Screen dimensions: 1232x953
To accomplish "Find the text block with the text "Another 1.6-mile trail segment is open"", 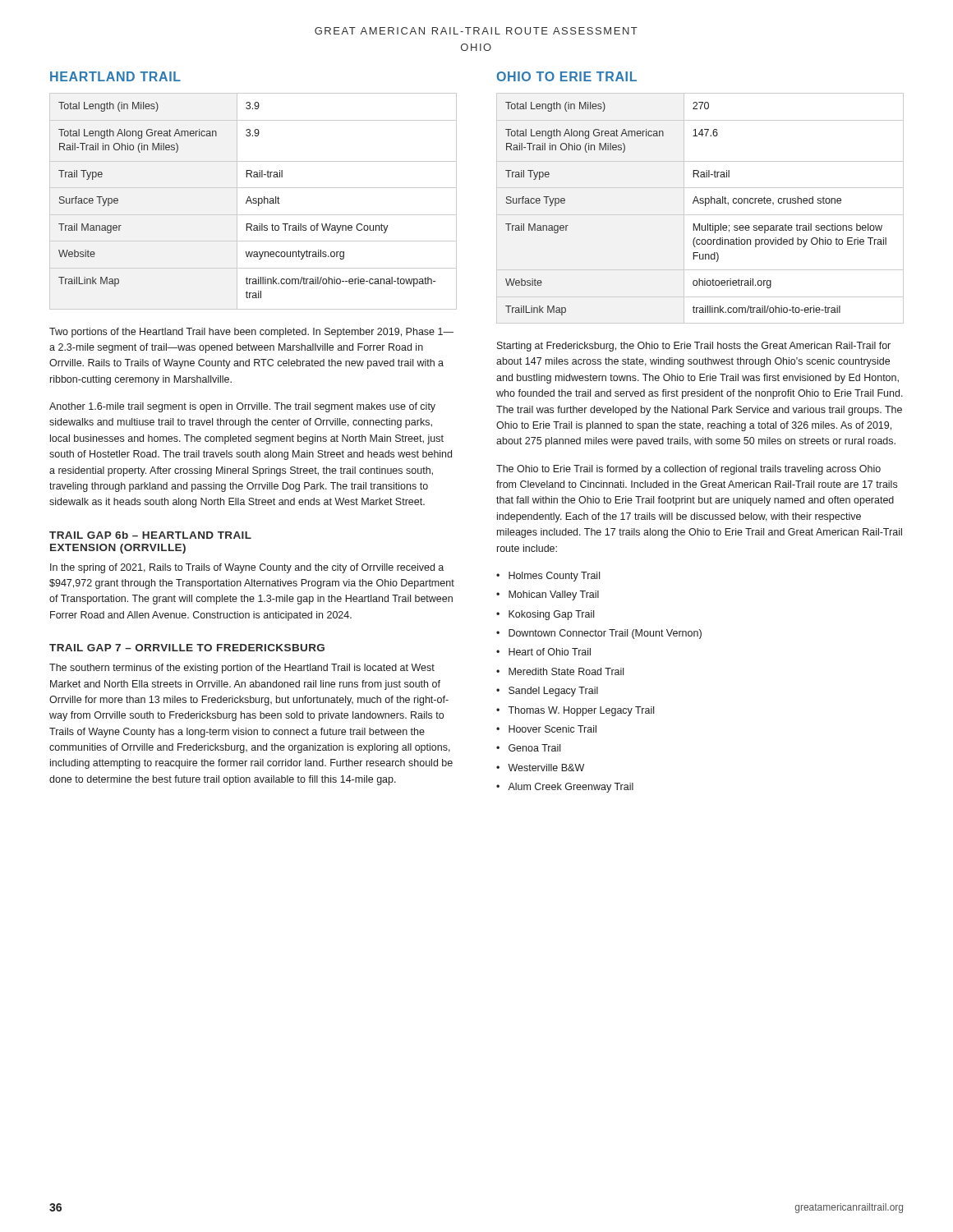I will click(251, 454).
